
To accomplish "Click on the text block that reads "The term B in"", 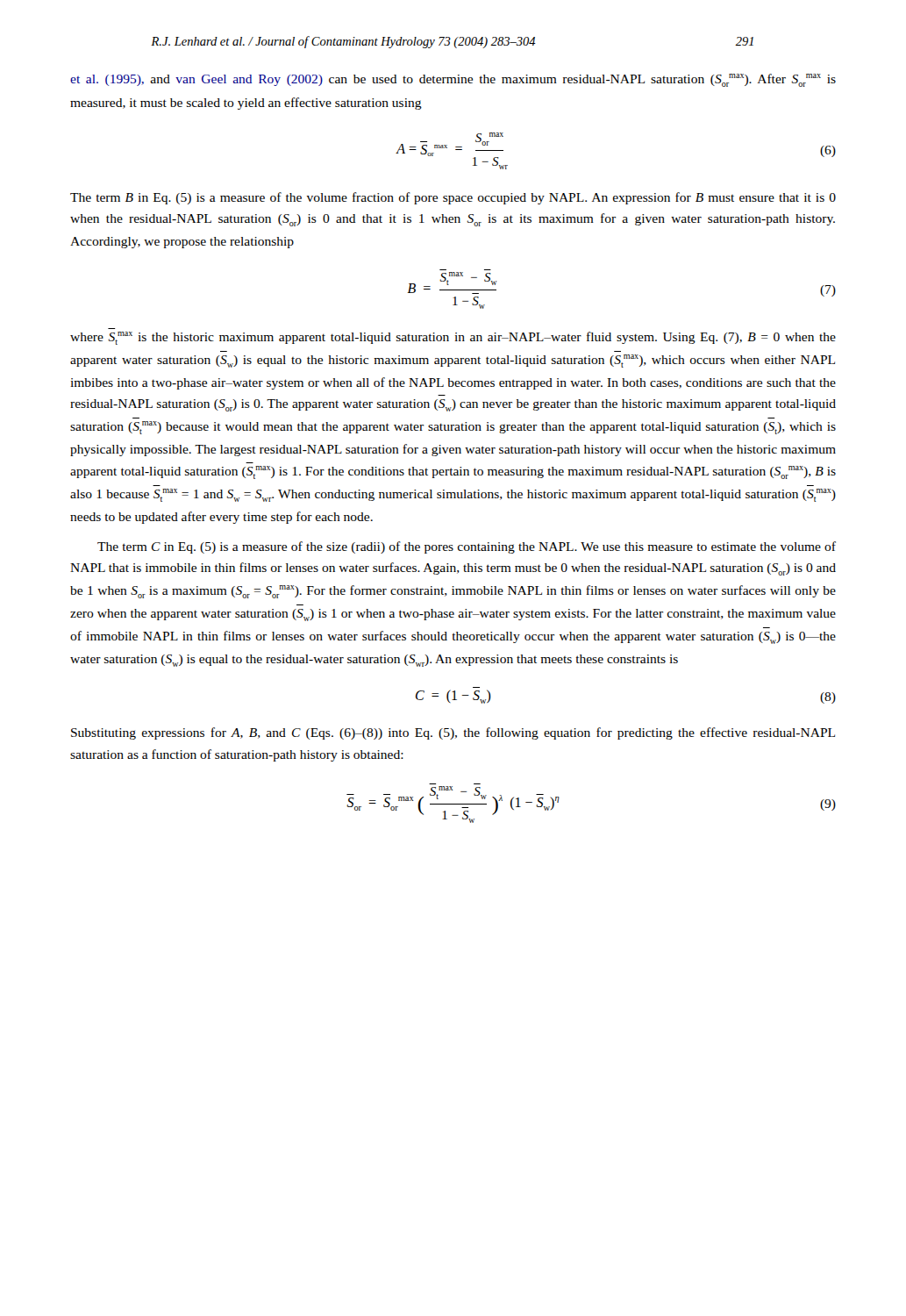I will pyautogui.click(x=453, y=219).
